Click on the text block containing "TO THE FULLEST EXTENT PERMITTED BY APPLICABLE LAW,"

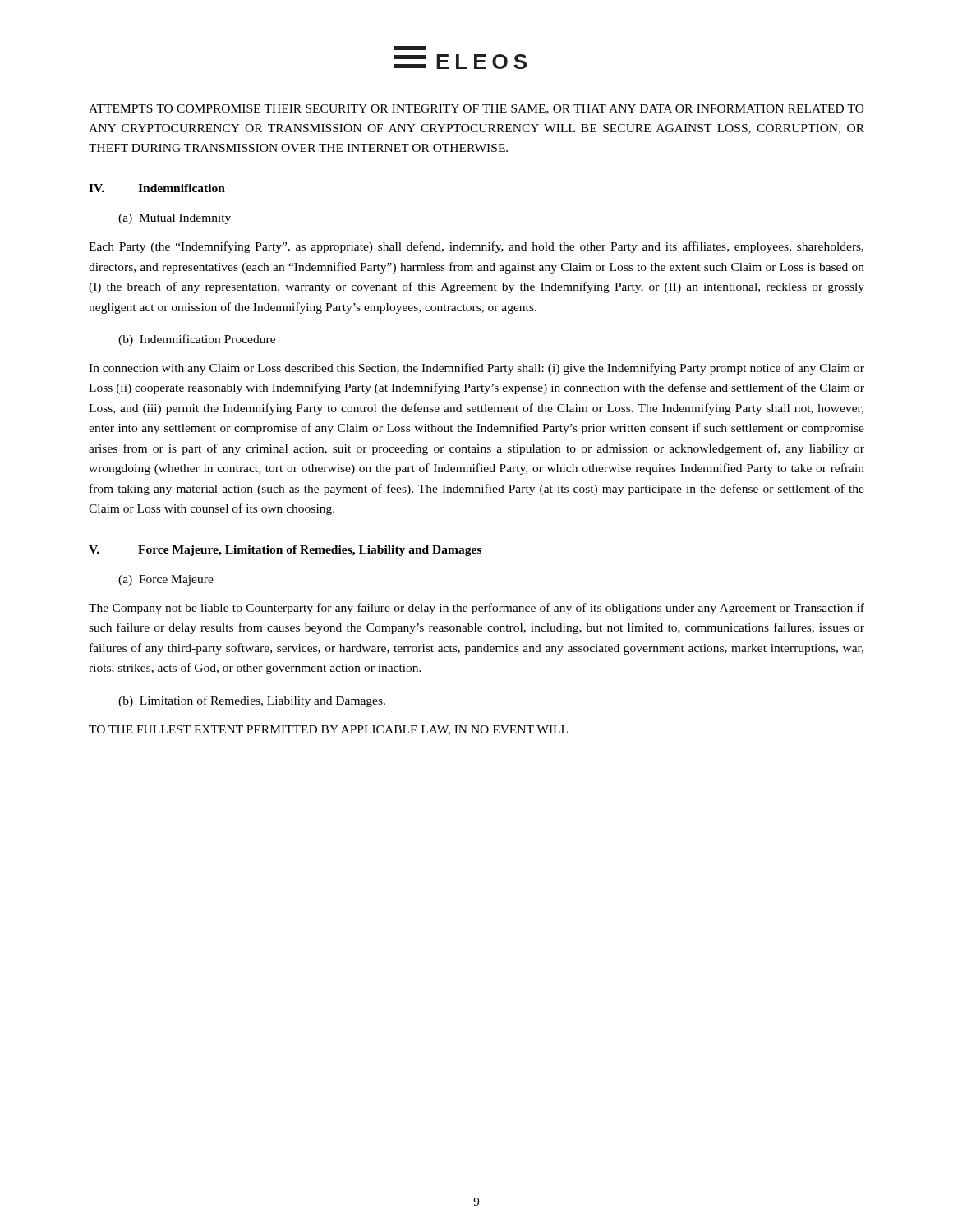[329, 729]
